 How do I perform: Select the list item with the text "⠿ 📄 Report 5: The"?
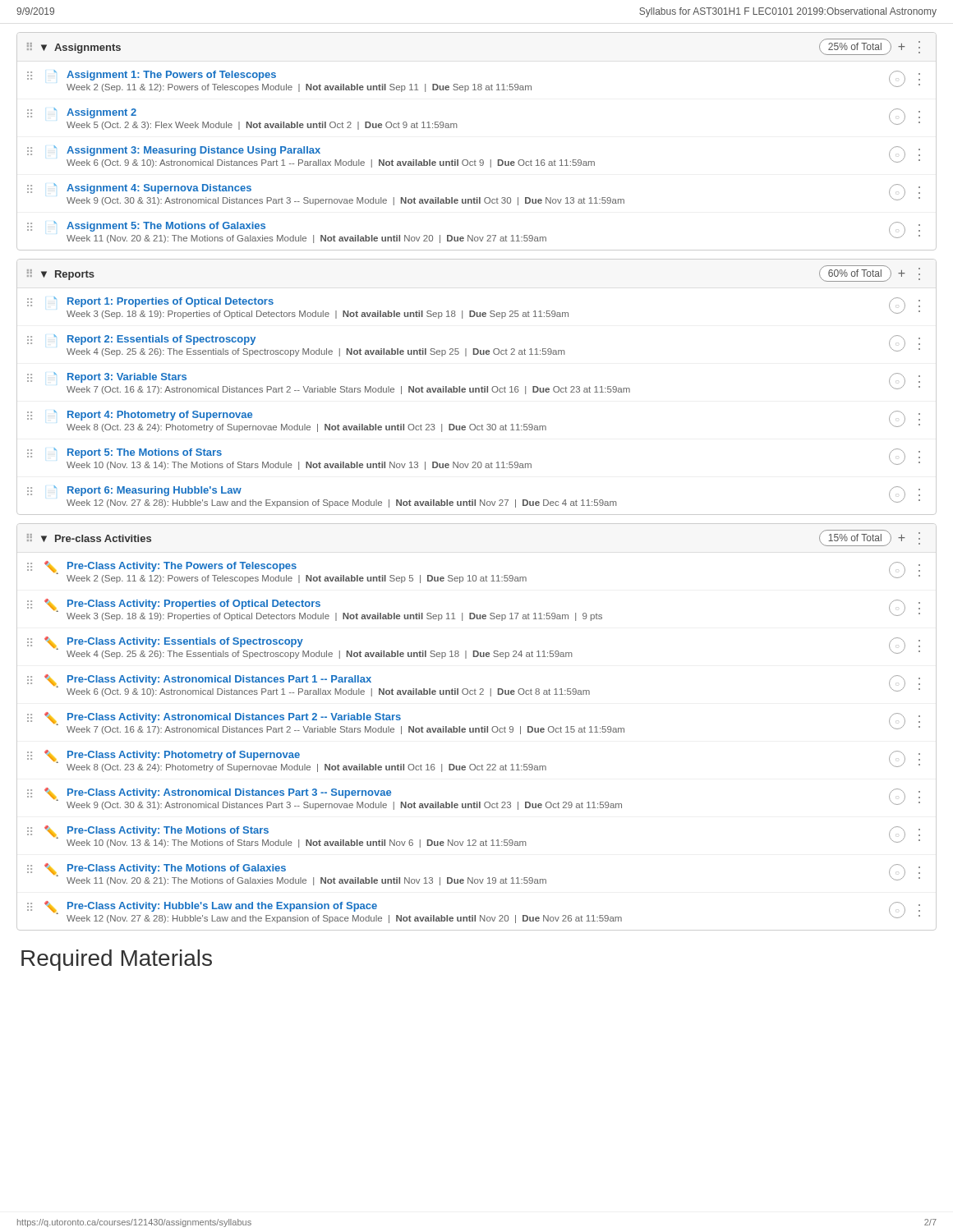click(476, 458)
